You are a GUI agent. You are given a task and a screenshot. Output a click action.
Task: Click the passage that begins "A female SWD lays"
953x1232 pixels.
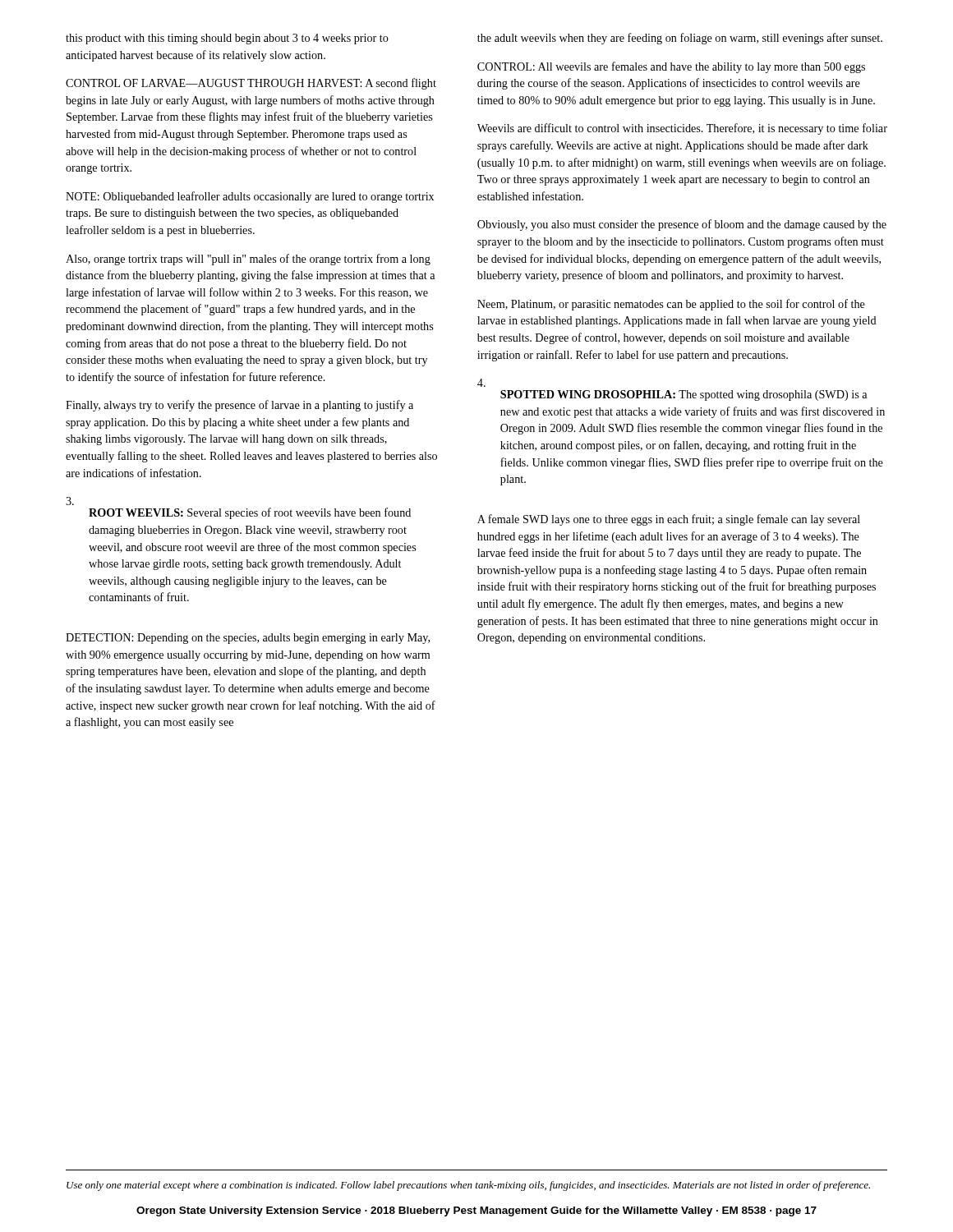[x=682, y=579]
